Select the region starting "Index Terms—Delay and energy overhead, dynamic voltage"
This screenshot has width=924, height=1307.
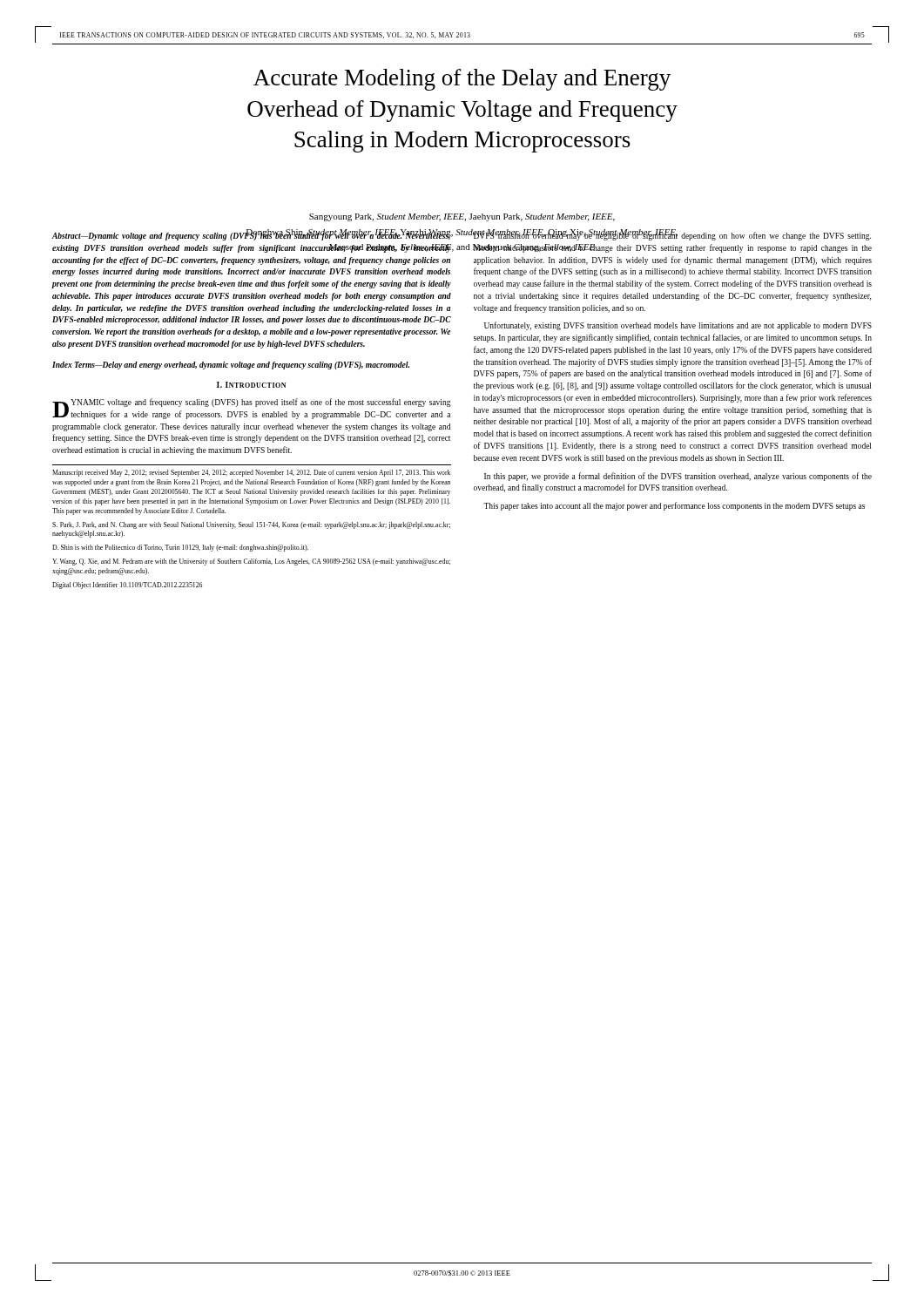251,366
